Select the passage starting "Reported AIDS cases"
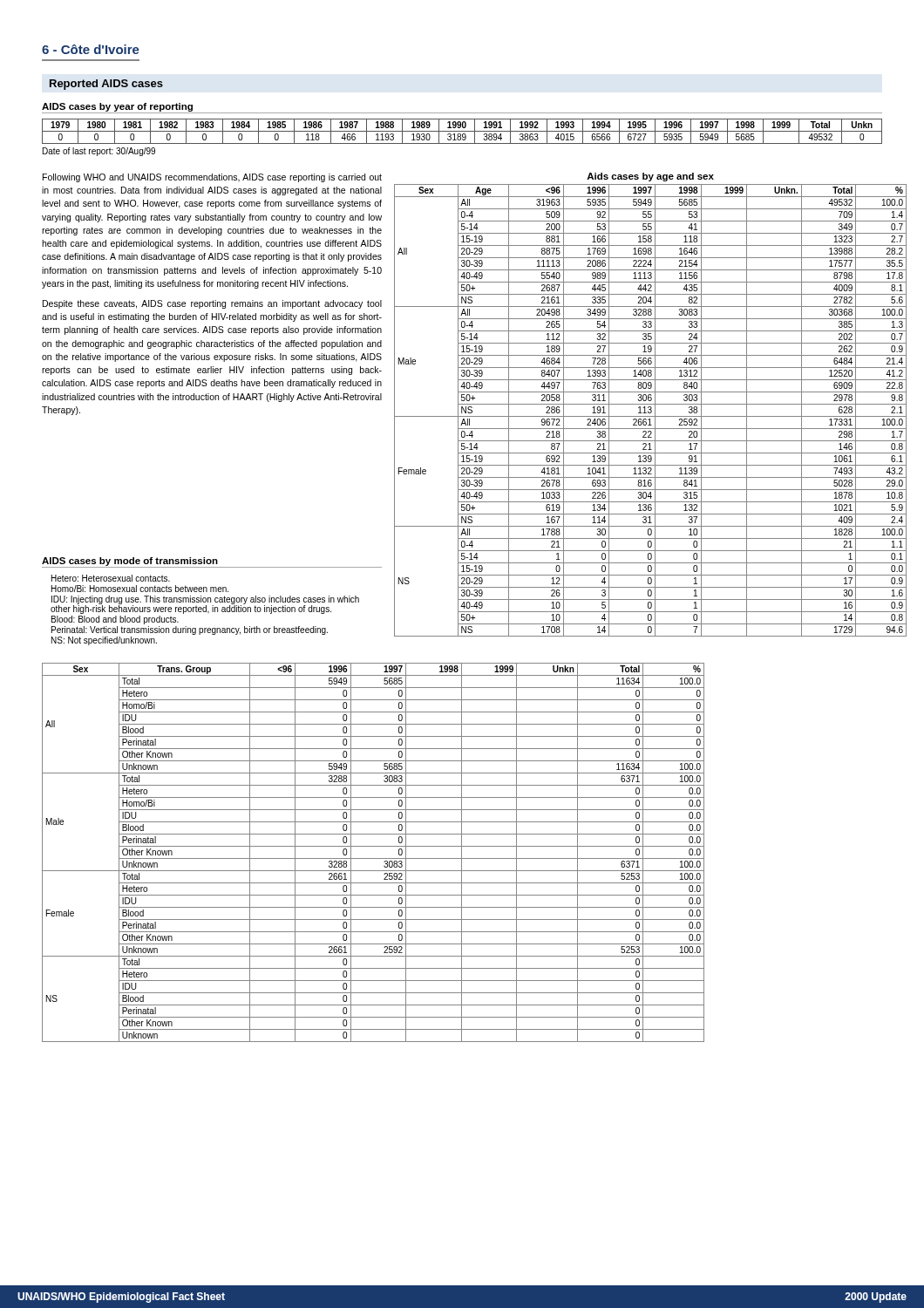 (106, 83)
